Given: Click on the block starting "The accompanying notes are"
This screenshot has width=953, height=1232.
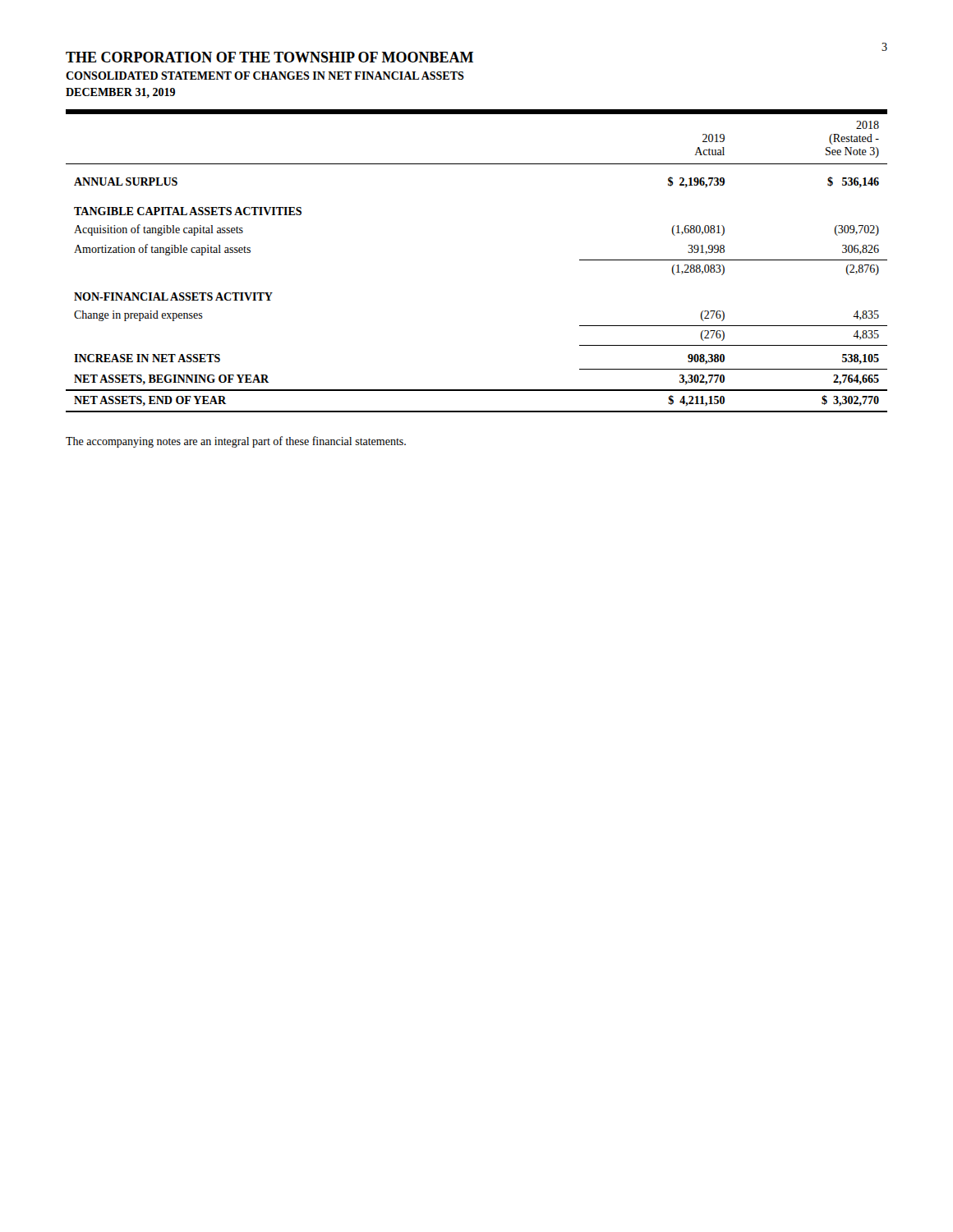Looking at the screenshot, I should coord(236,441).
